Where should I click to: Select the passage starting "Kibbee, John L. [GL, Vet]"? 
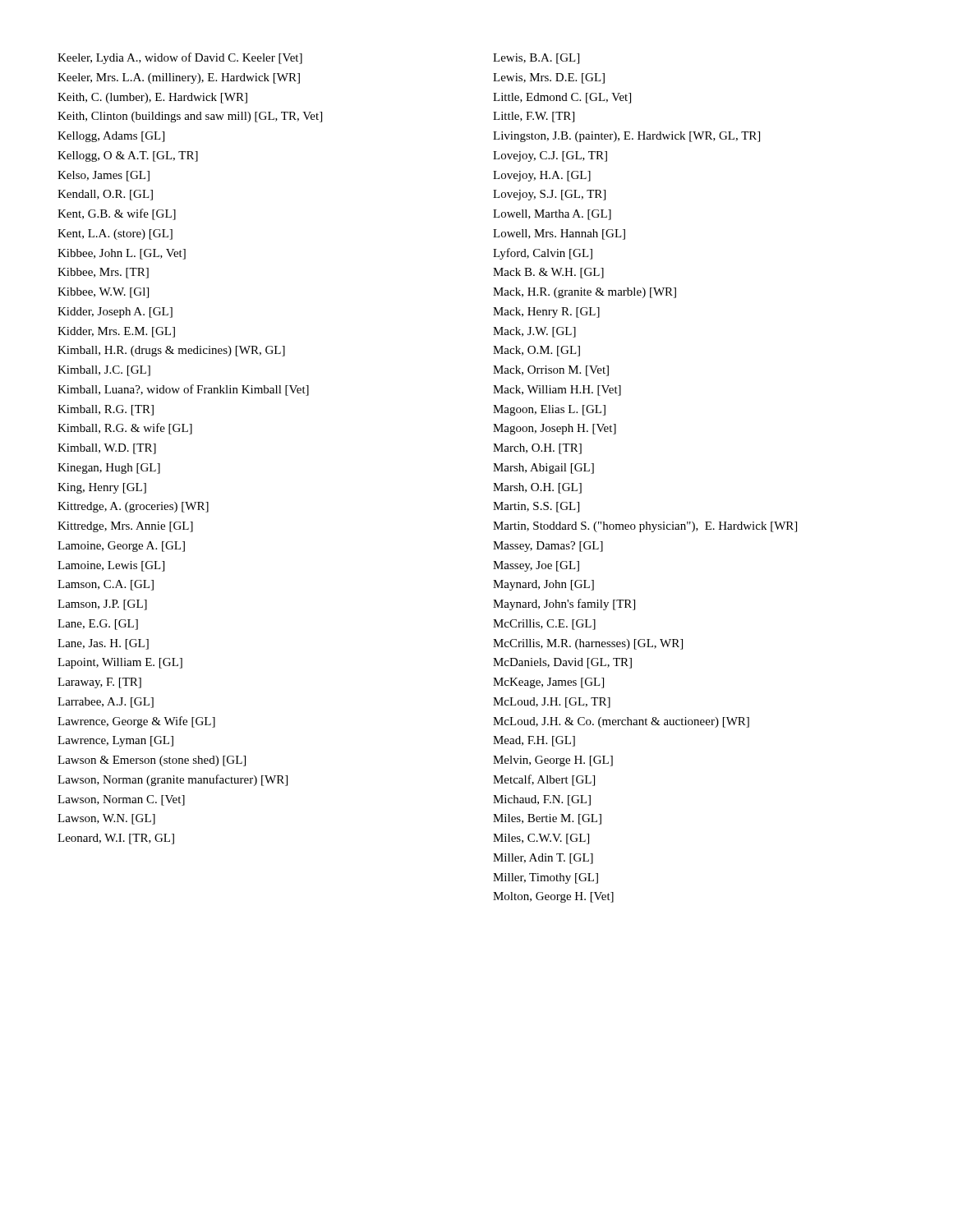[x=122, y=253]
